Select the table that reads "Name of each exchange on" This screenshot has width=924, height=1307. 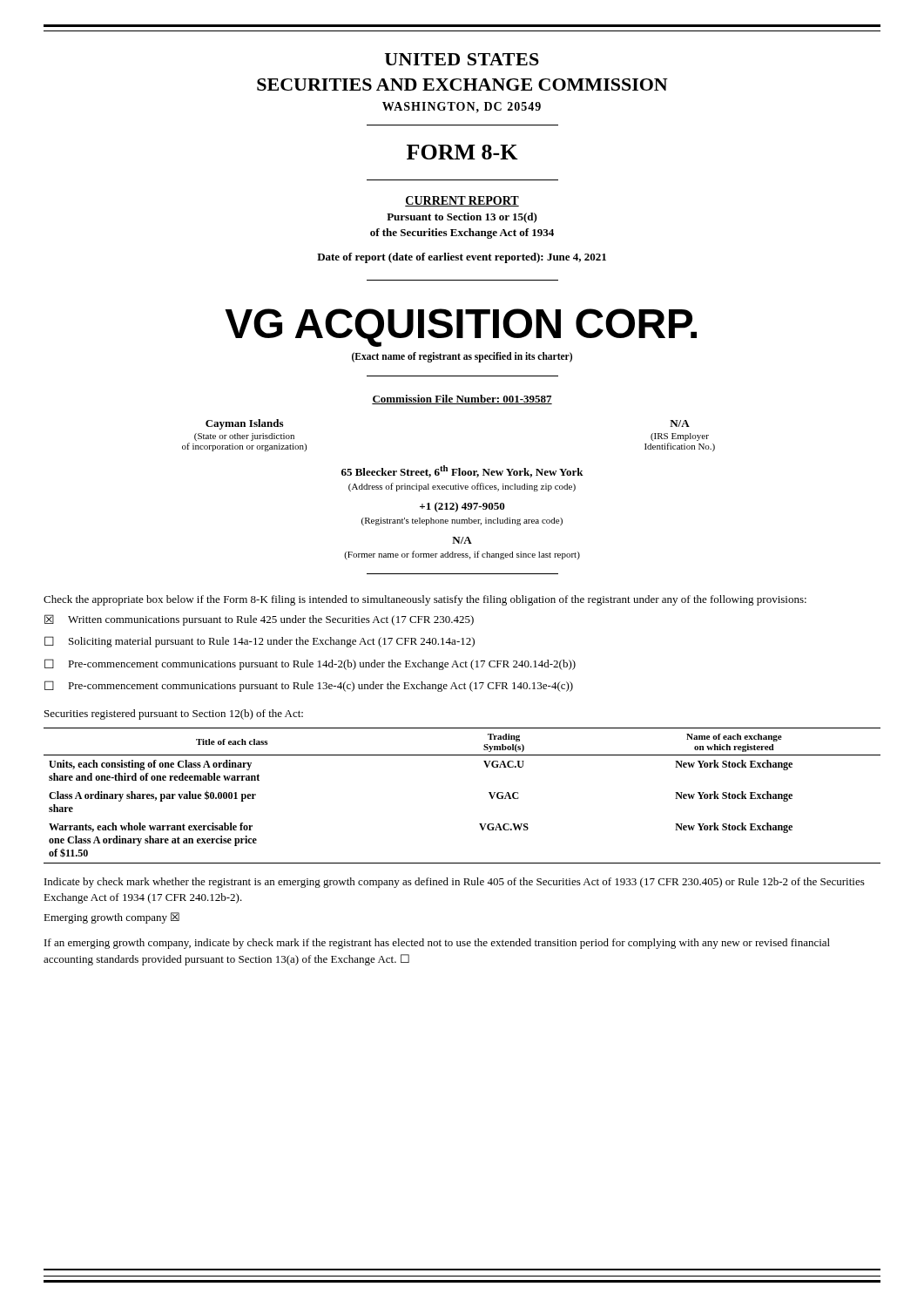(x=462, y=796)
